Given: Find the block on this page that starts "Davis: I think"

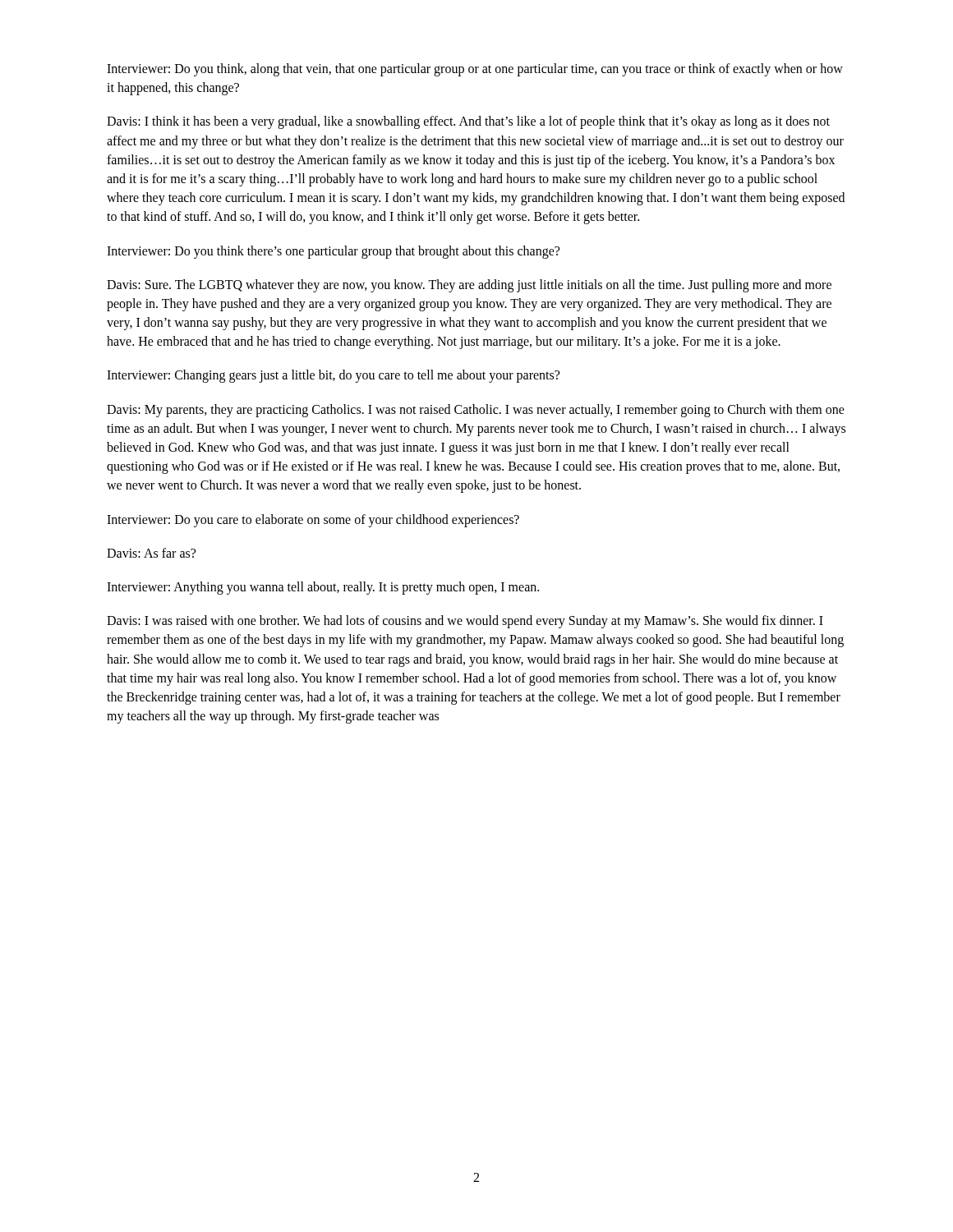Looking at the screenshot, I should pos(476,169).
